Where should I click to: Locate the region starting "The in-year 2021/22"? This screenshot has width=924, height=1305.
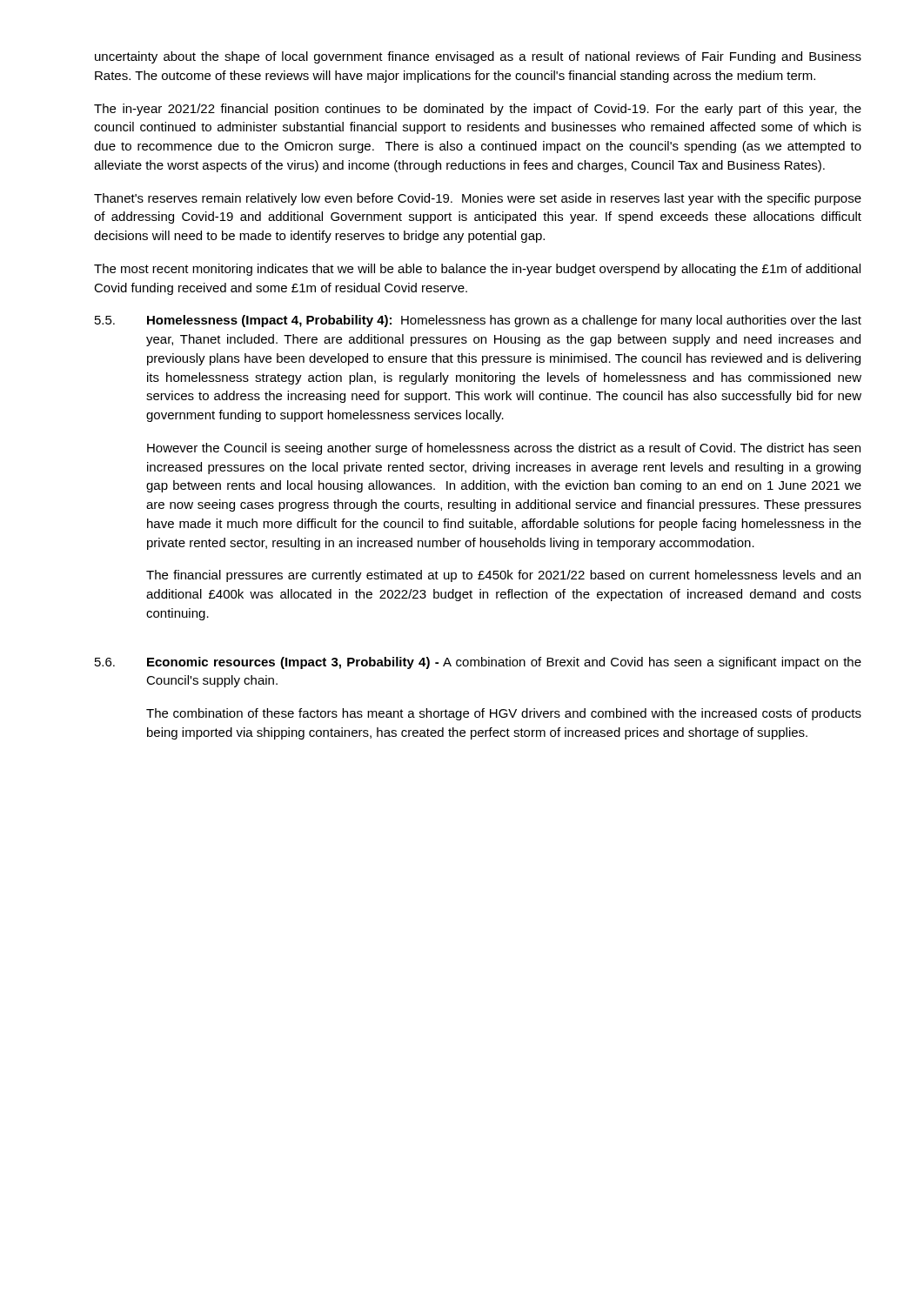pyautogui.click(x=478, y=136)
